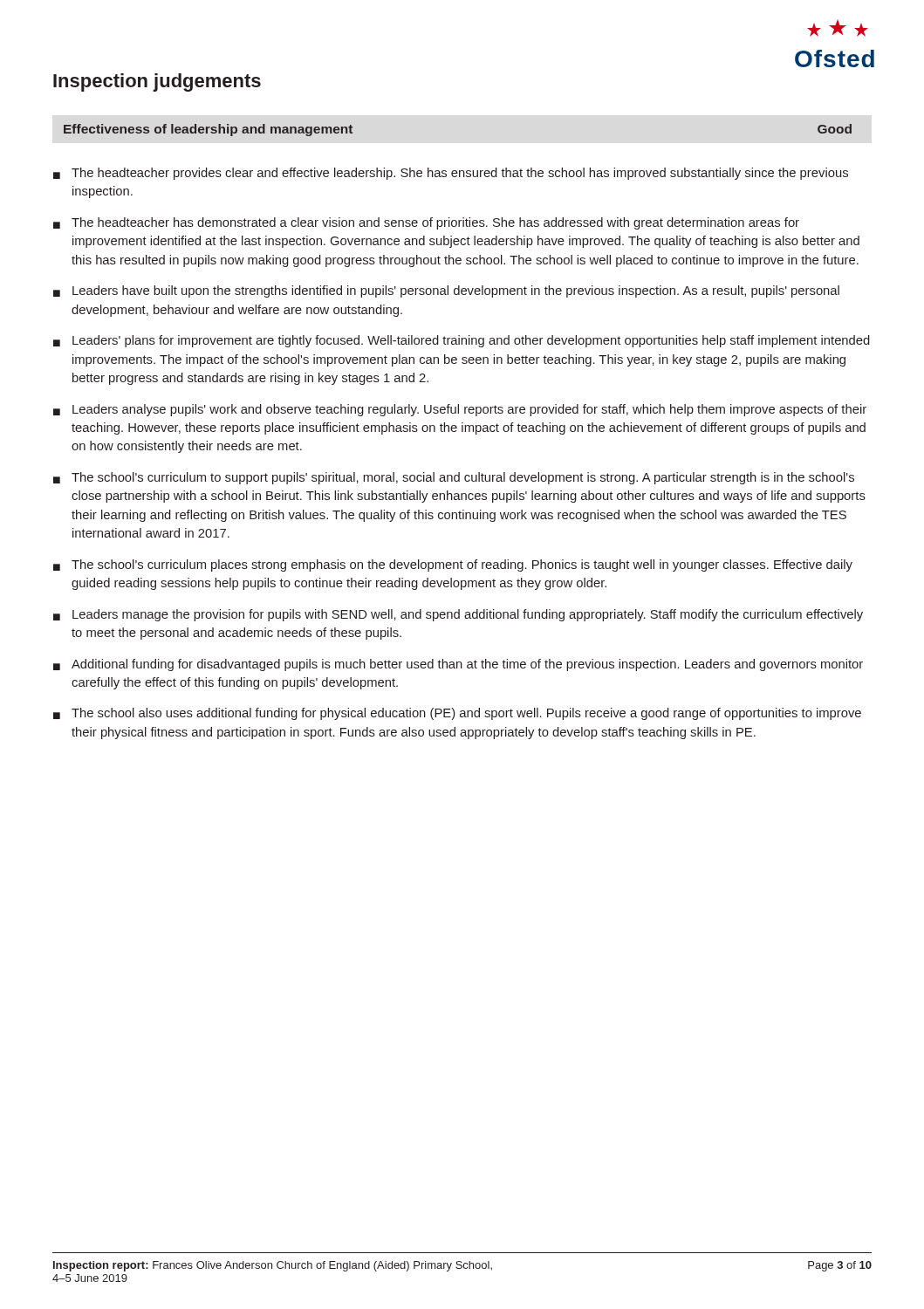The image size is (924, 1309).
Task: Click on the list item containing "■ The school also uses additional funding for"
Action: pos(462,723)
